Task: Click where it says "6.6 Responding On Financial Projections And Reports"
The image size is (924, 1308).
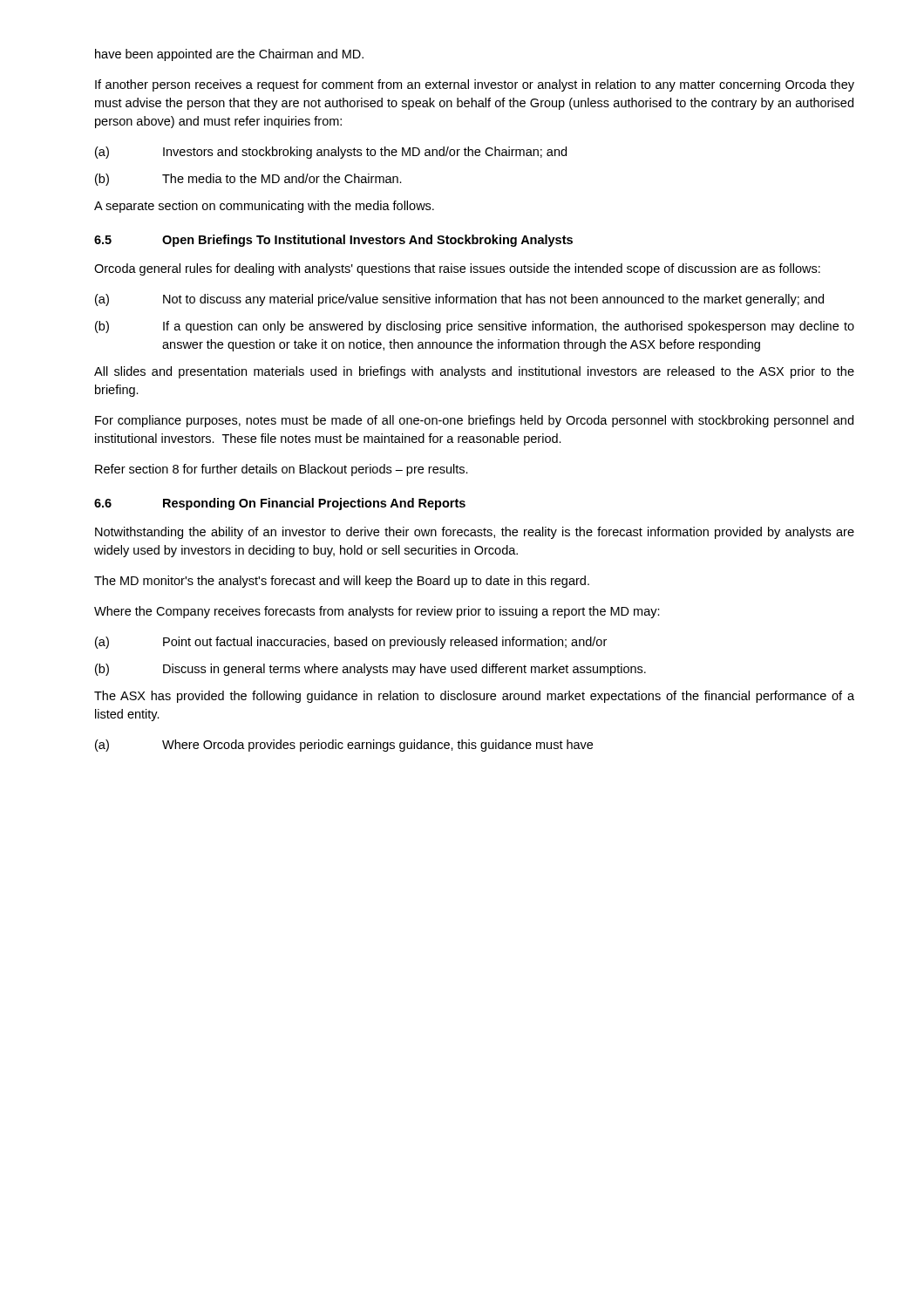Action: coord(280,504)
